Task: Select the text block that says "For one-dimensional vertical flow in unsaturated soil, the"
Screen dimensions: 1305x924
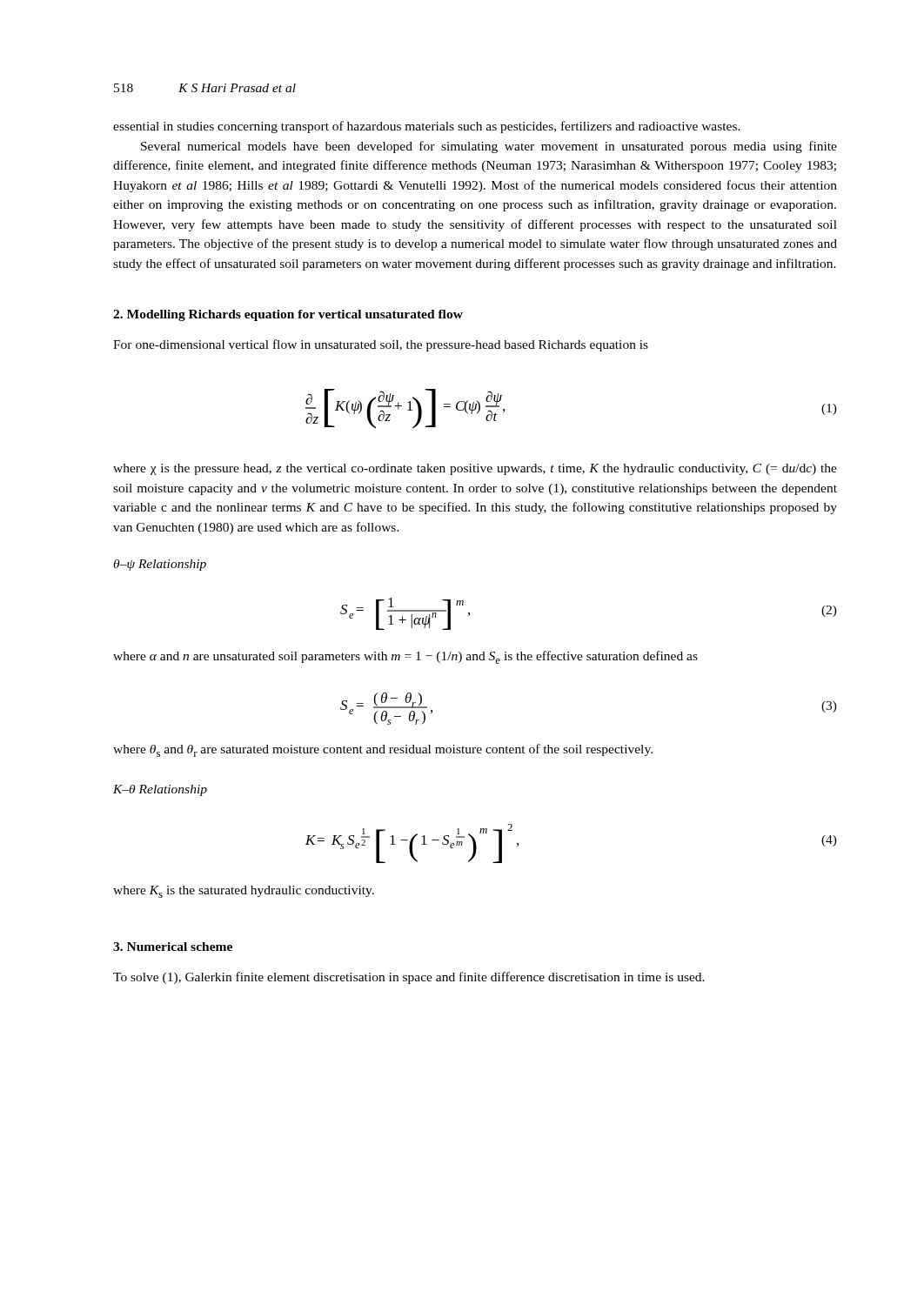Action: (475, 344)
